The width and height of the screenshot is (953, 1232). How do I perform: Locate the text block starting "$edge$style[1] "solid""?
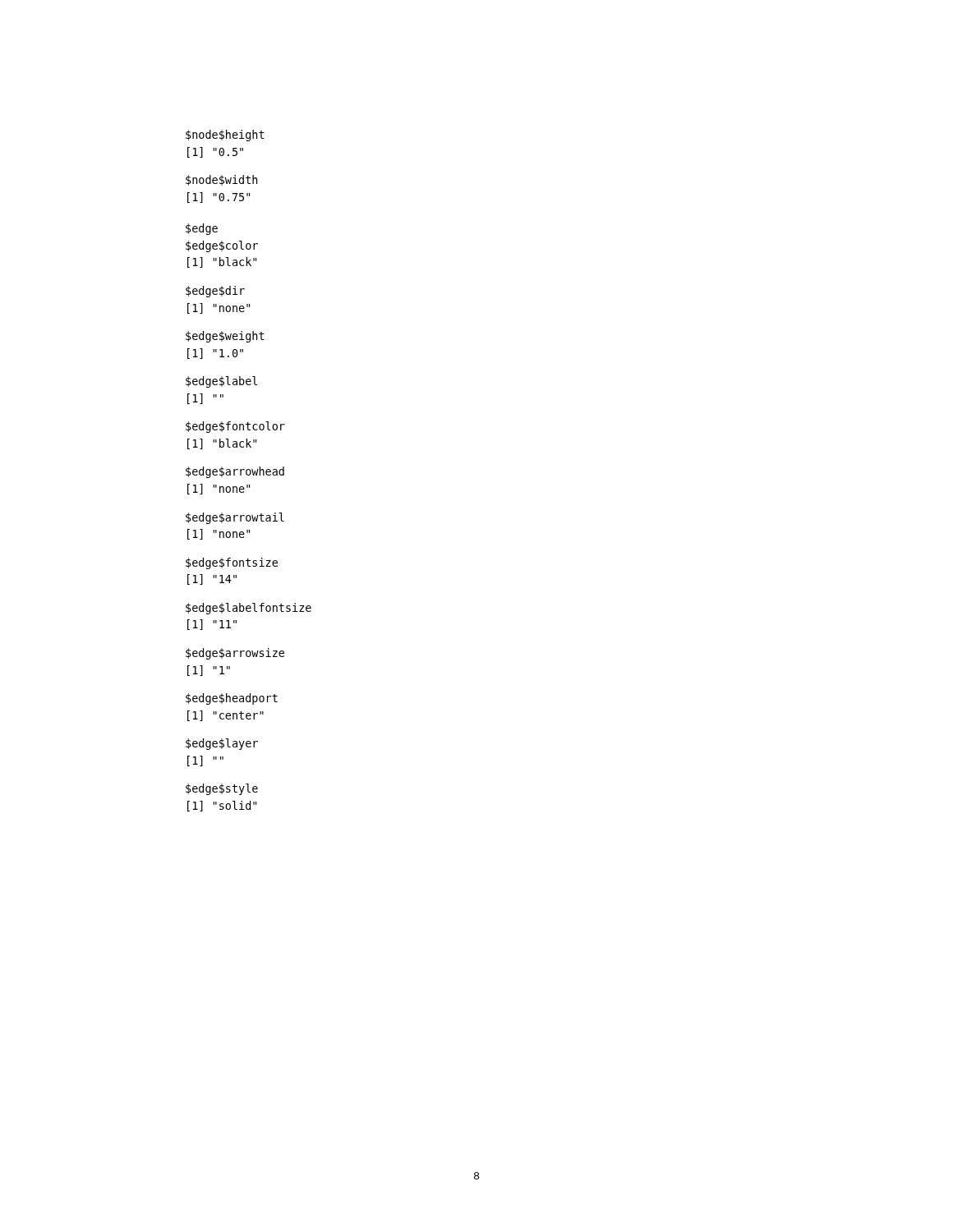coord(222,797)
